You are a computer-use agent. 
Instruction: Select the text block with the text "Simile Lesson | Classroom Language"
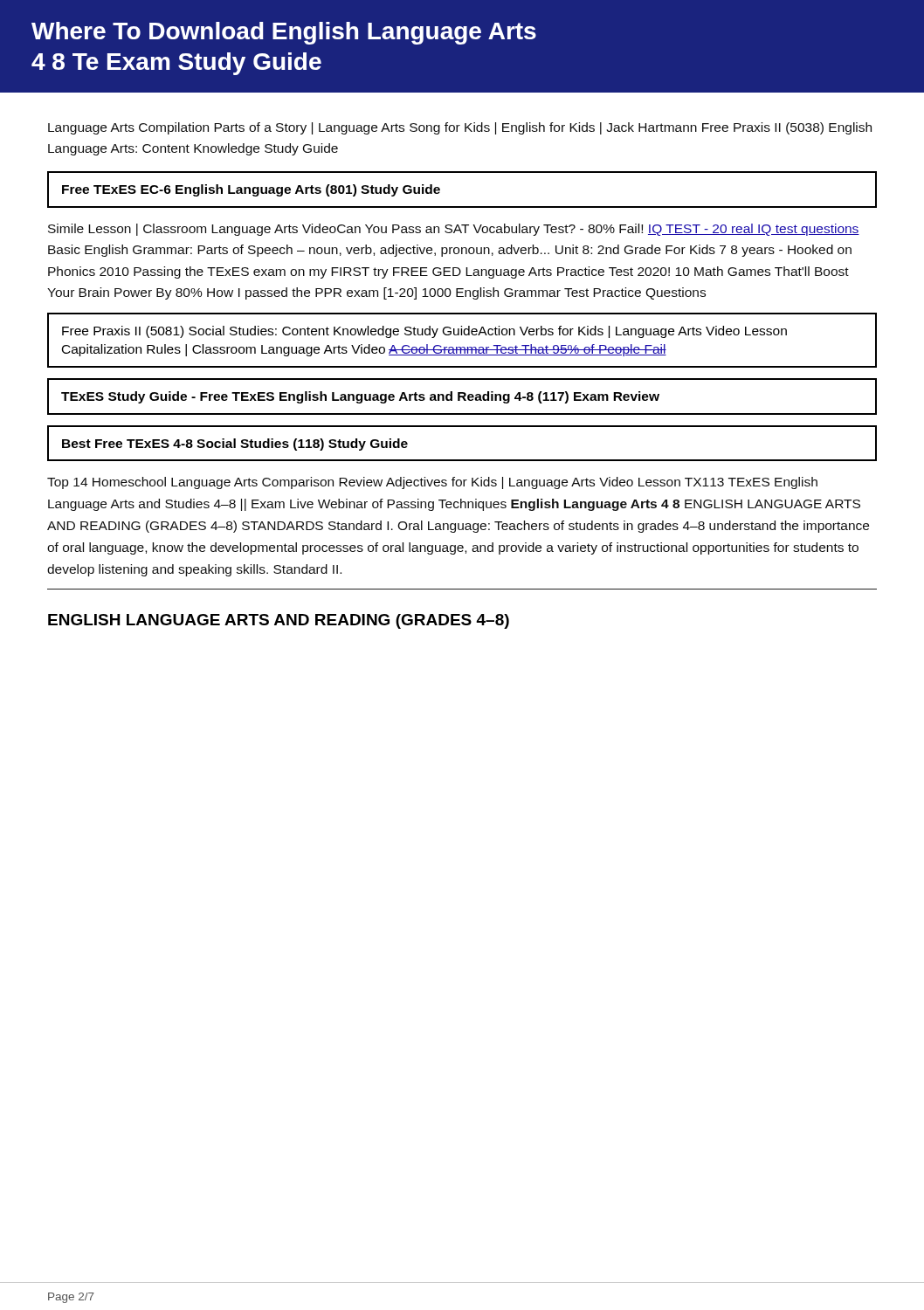coord(453,260)
